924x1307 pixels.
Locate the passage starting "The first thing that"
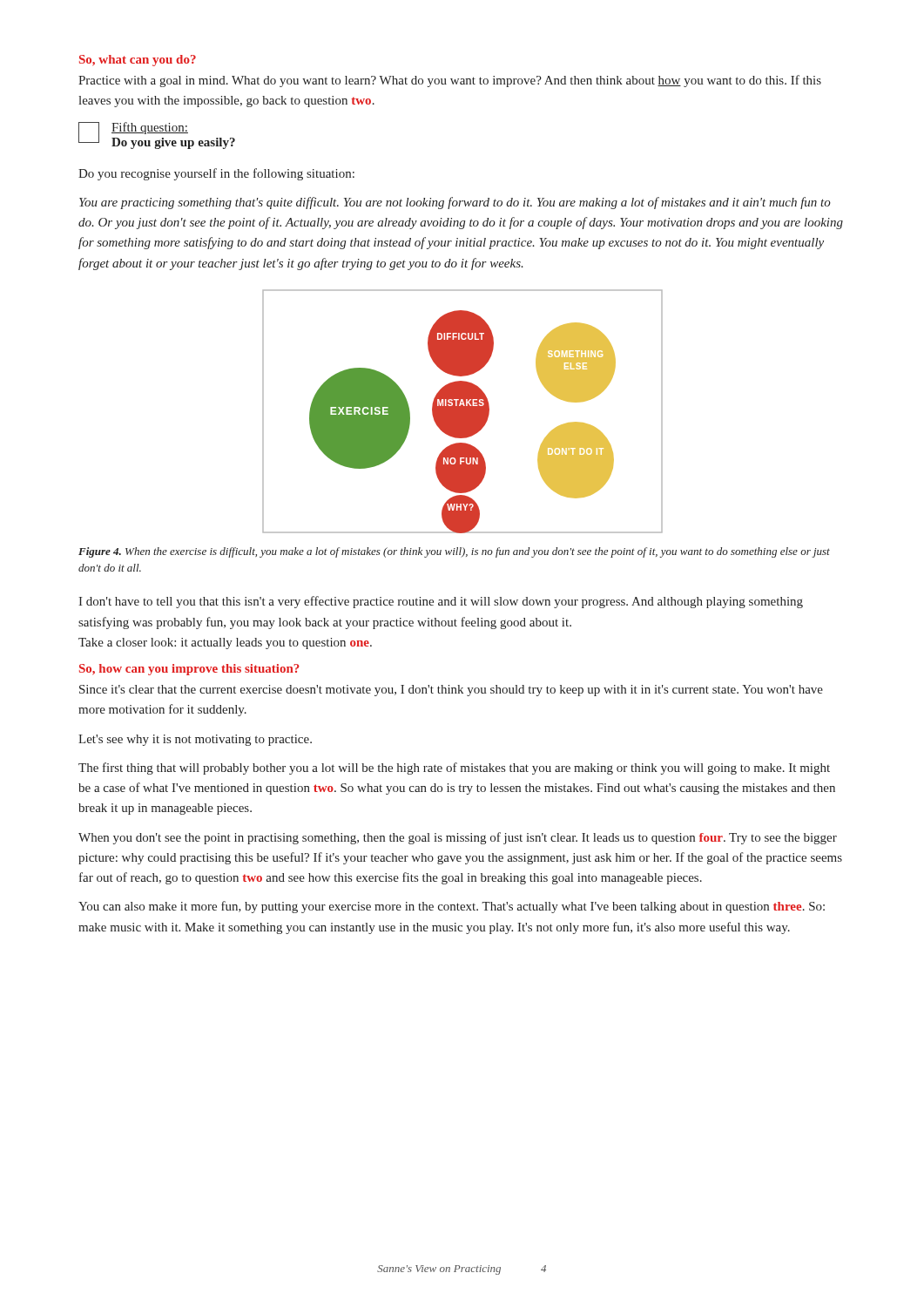pyautogui.click(x=462, y=788)
